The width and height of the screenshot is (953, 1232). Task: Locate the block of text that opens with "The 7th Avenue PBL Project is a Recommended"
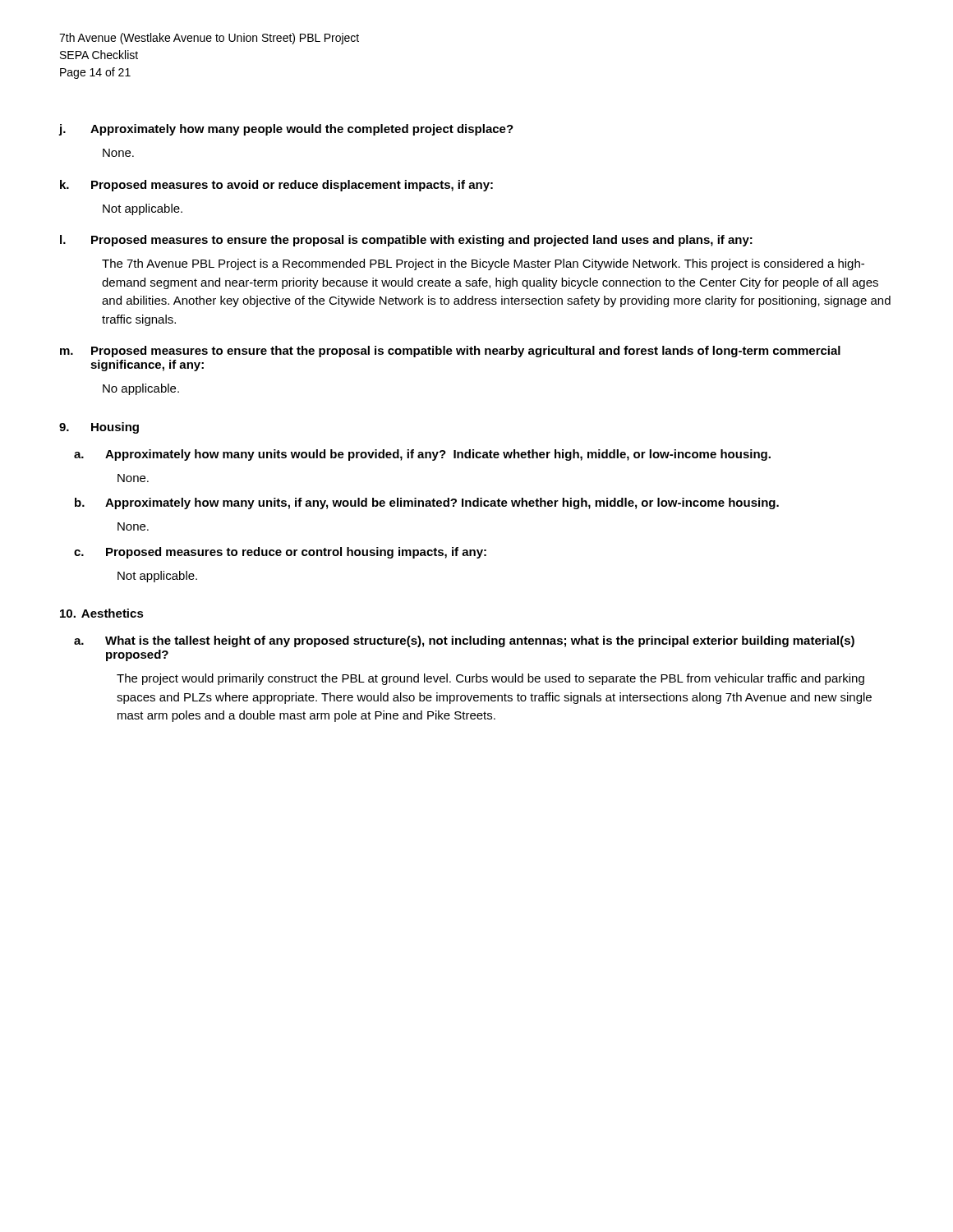coord(496,291)
